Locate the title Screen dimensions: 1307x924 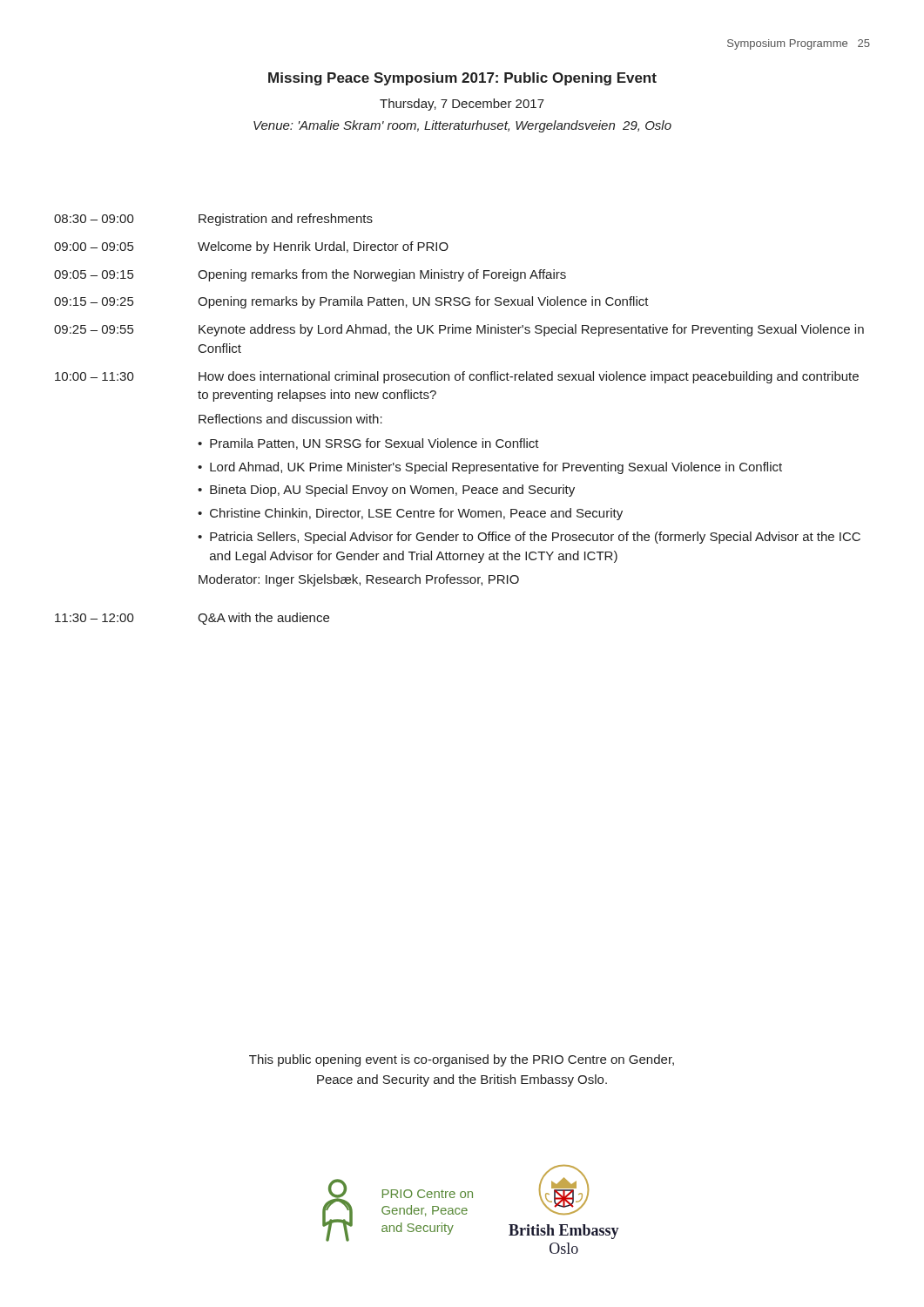click(462, 78)
